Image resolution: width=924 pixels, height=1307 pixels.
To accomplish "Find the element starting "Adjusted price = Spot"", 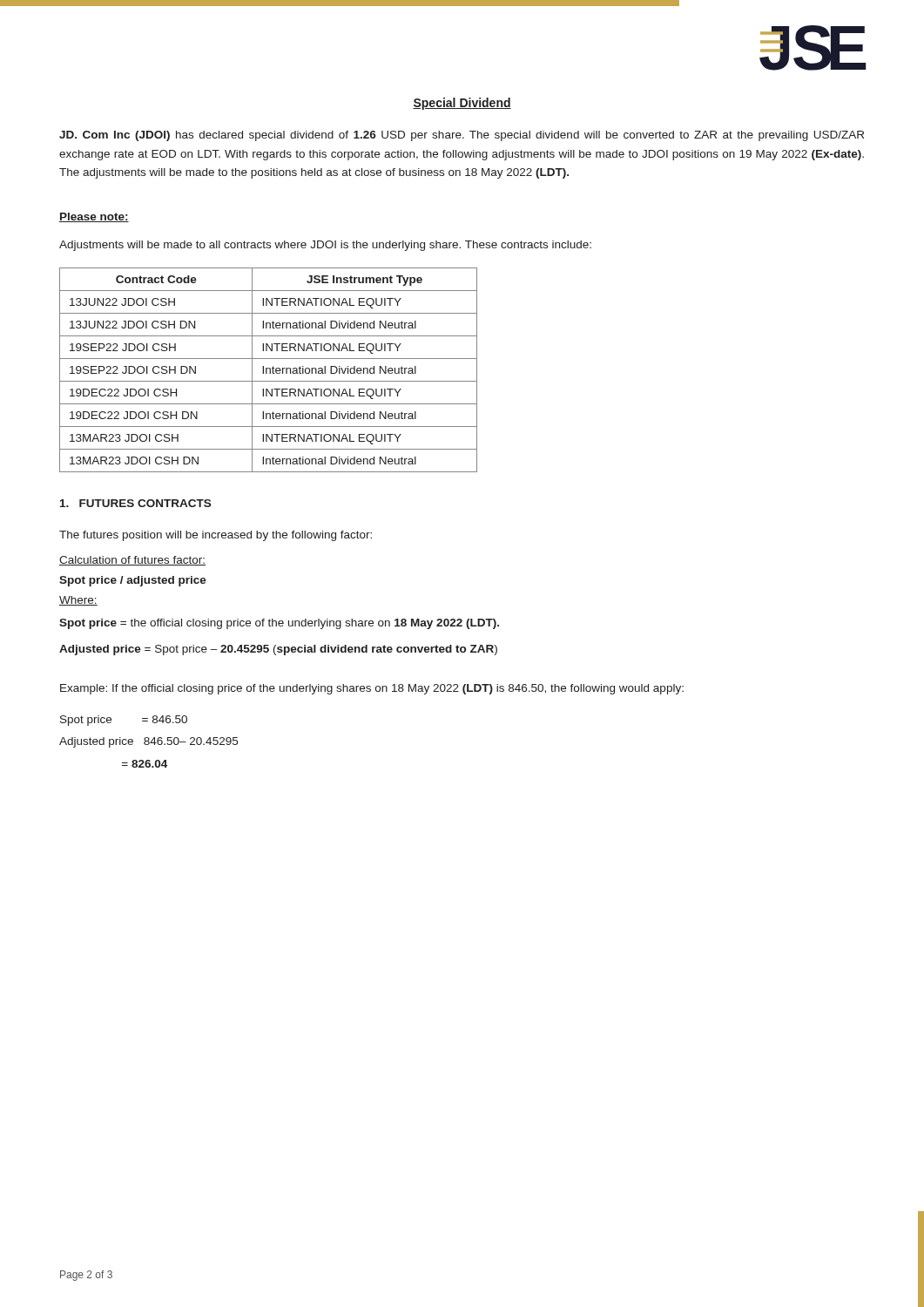I will click(x=279, y=648).
